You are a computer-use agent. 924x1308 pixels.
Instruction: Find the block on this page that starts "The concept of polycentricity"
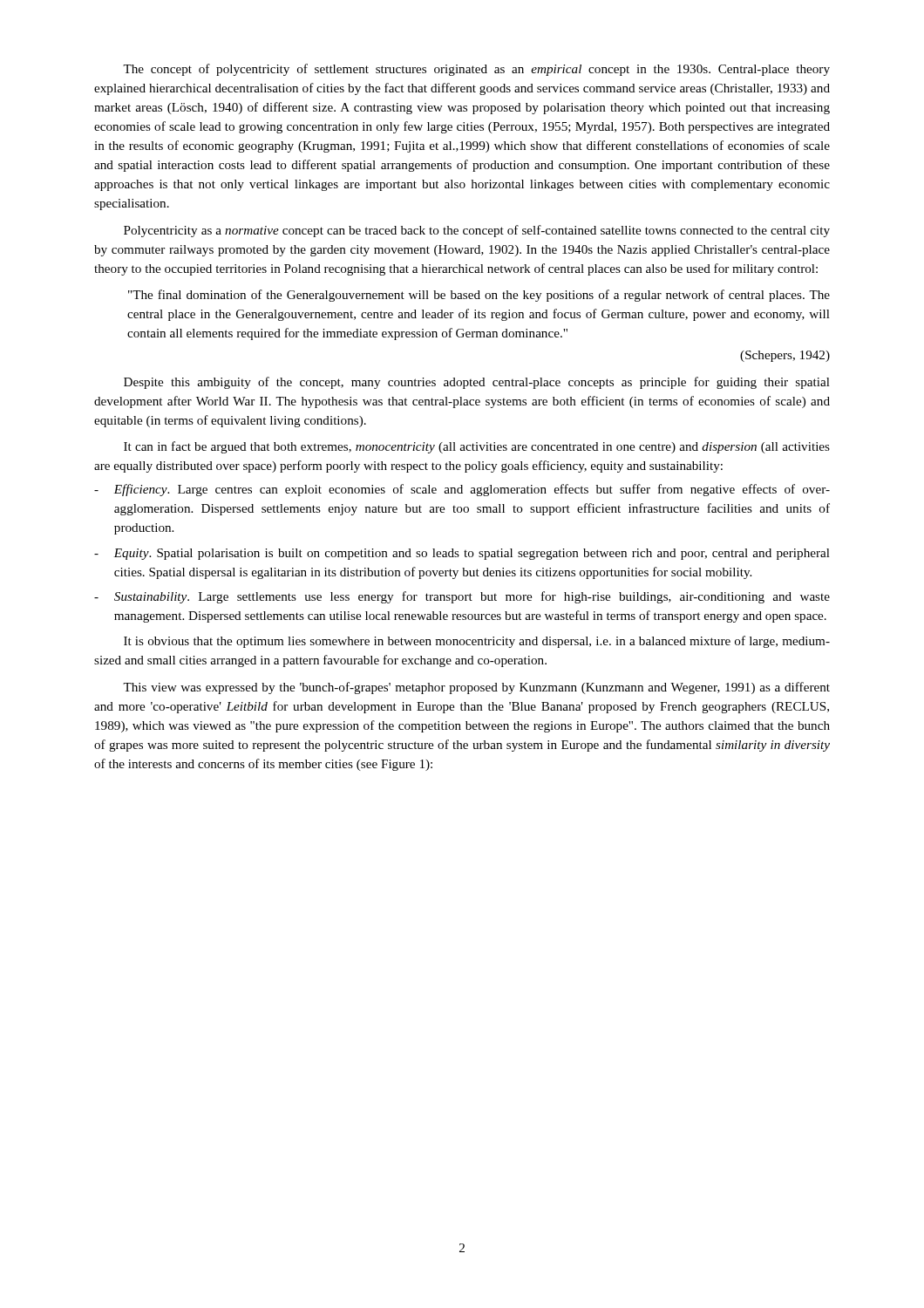point(462,136)
